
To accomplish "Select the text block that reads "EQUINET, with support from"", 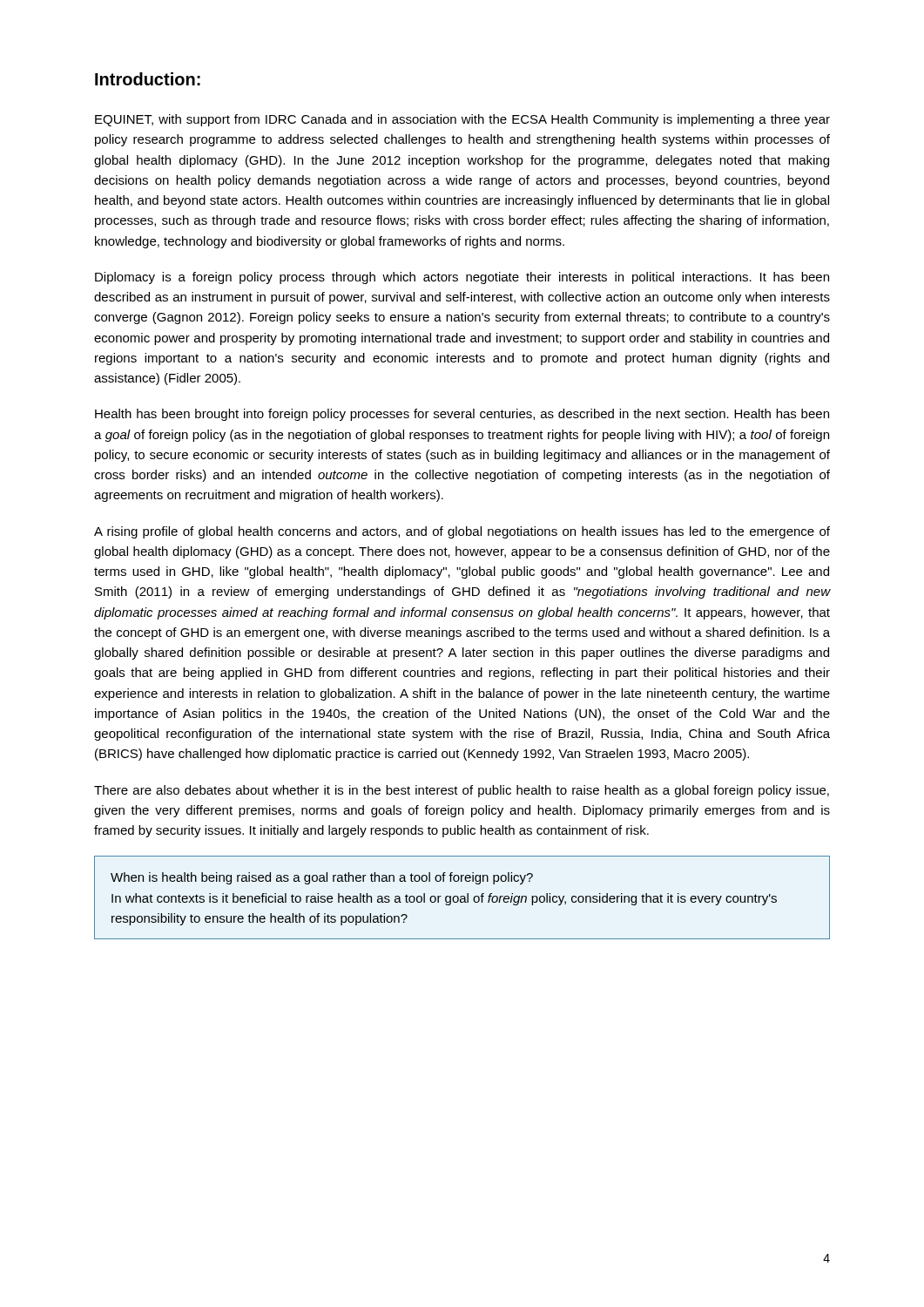I will click(462, 180).
